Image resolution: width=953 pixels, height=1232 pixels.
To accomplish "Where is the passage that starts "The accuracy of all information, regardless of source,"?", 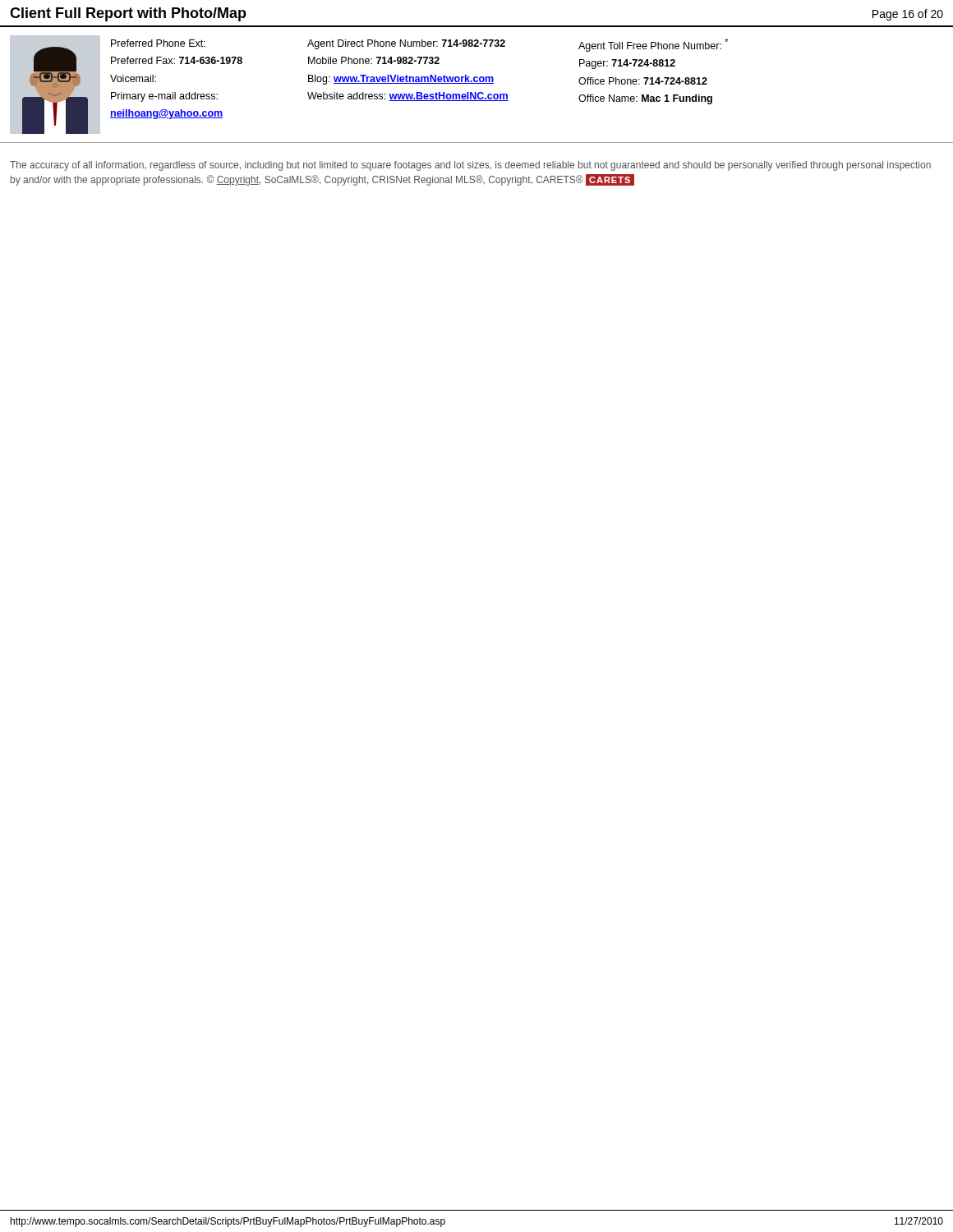I will 470,172.
